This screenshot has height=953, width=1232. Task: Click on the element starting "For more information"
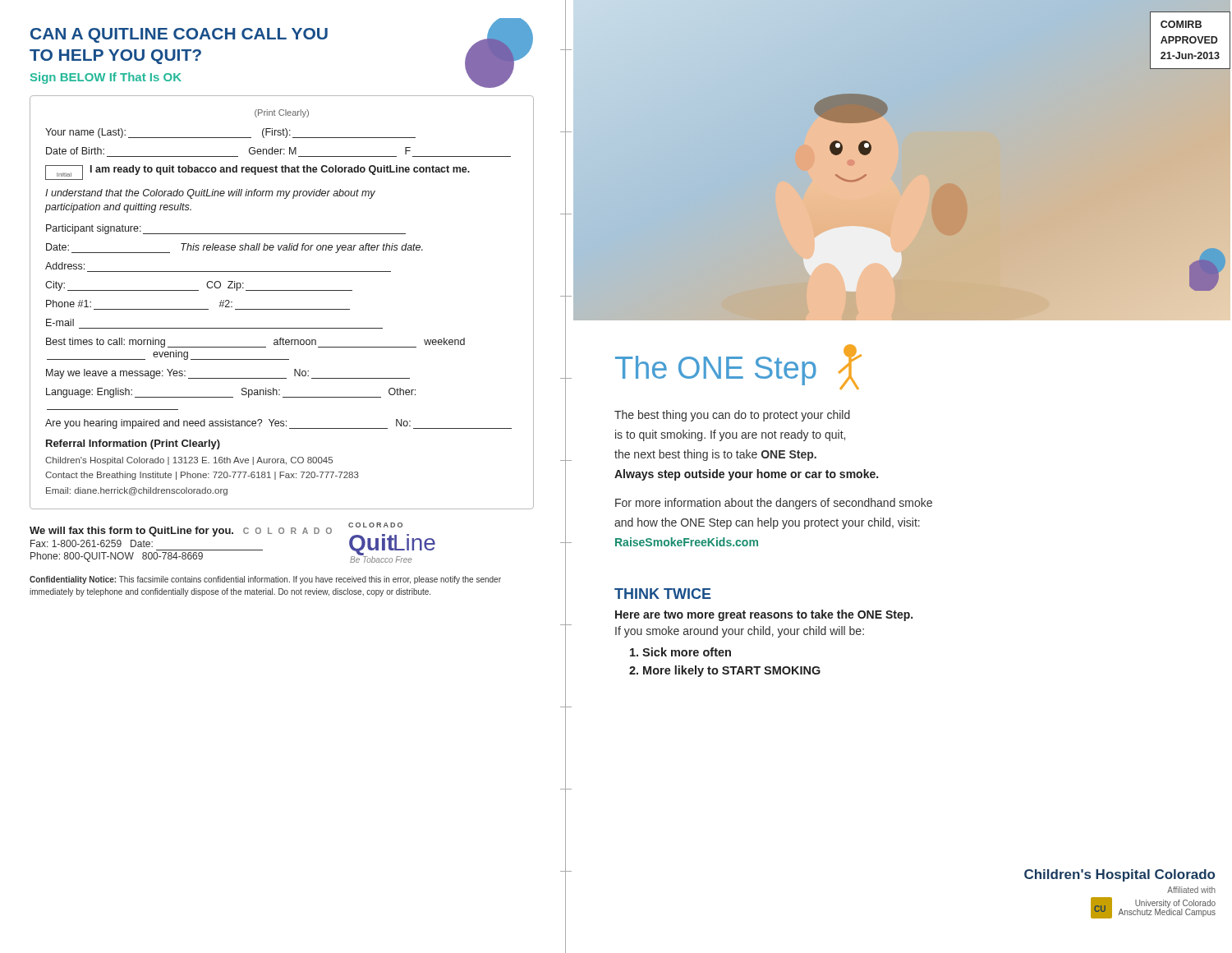774,523
